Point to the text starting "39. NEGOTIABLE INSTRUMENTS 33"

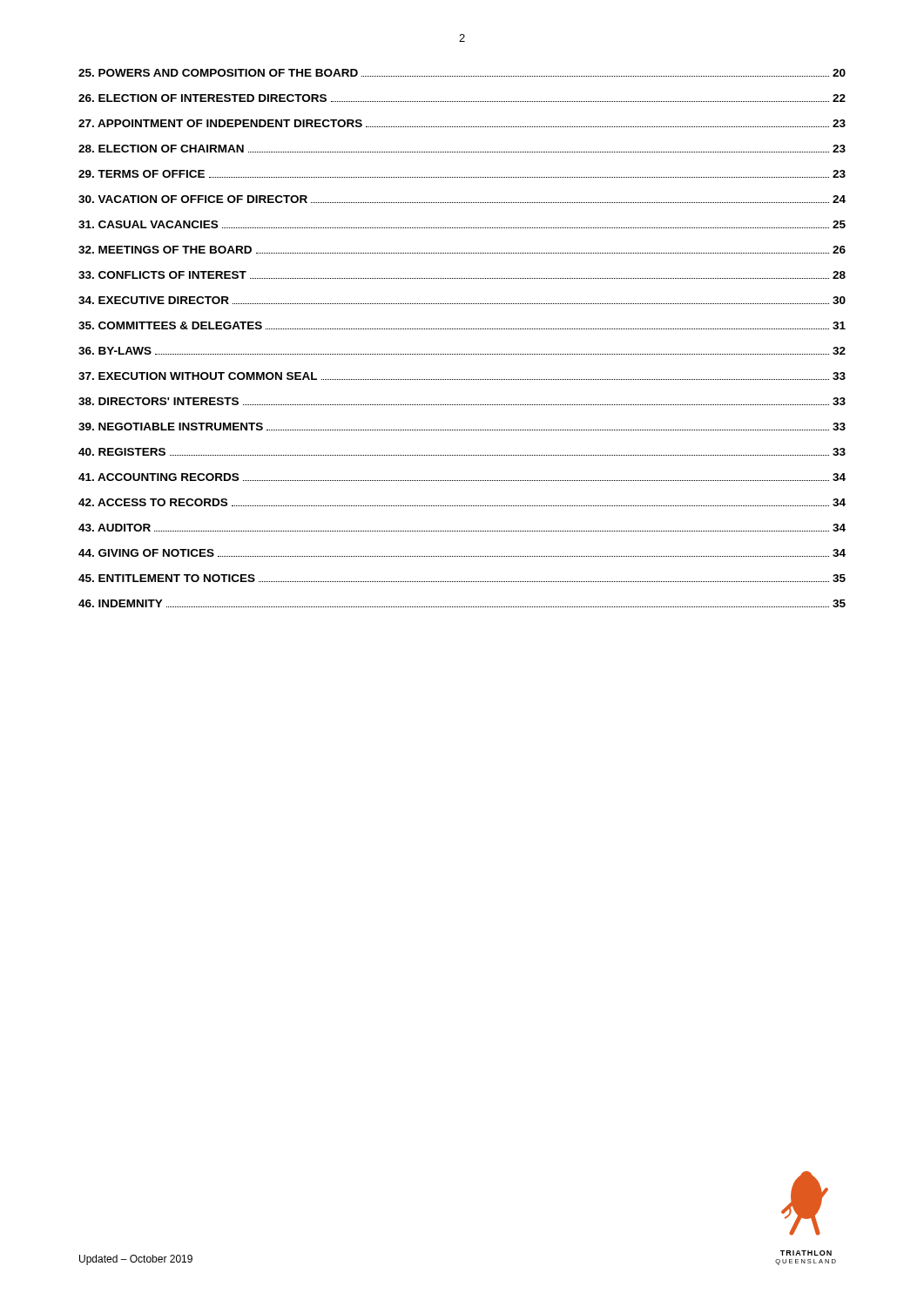click(x=462, y=426)
